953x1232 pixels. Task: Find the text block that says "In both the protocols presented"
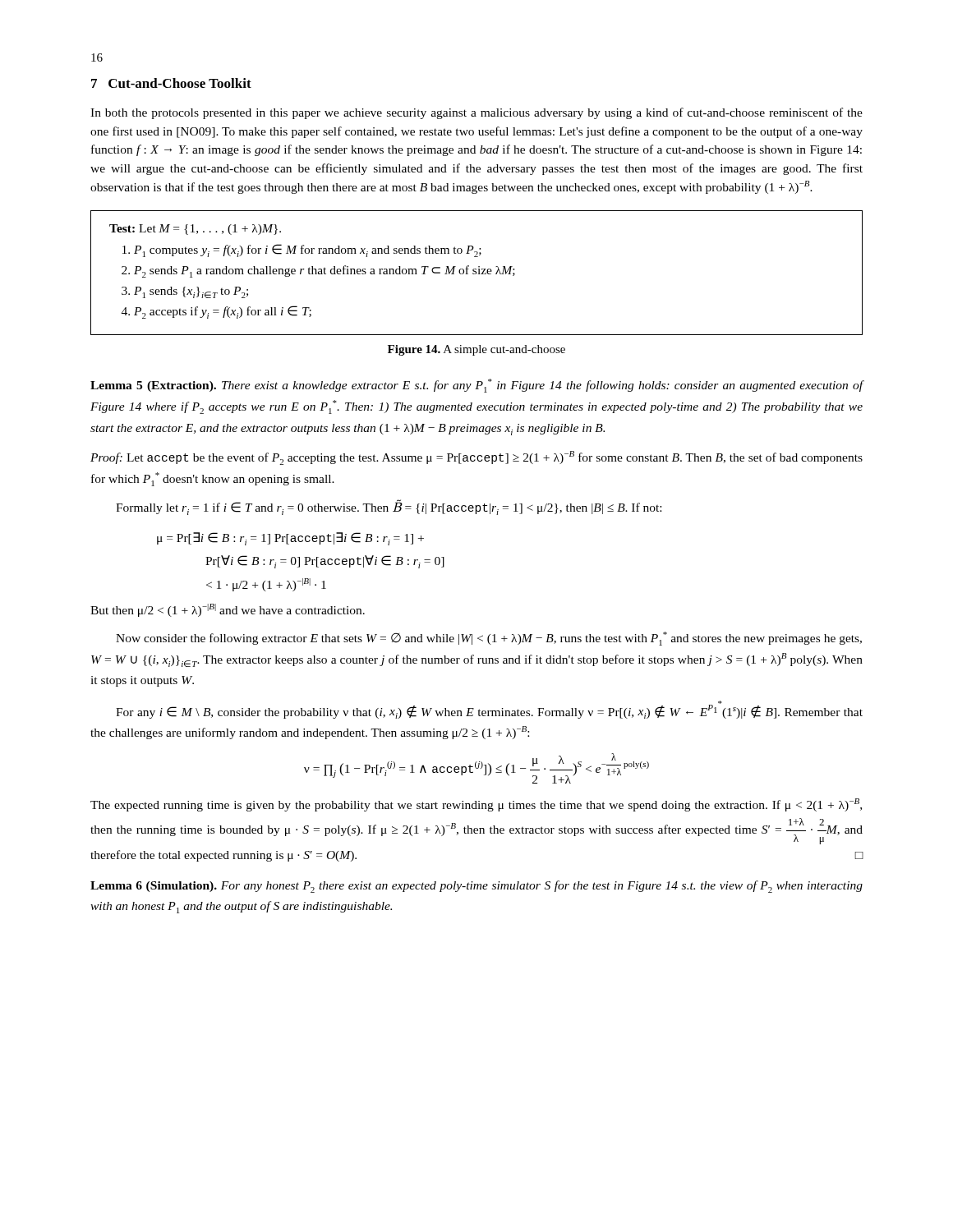[476, 150]
